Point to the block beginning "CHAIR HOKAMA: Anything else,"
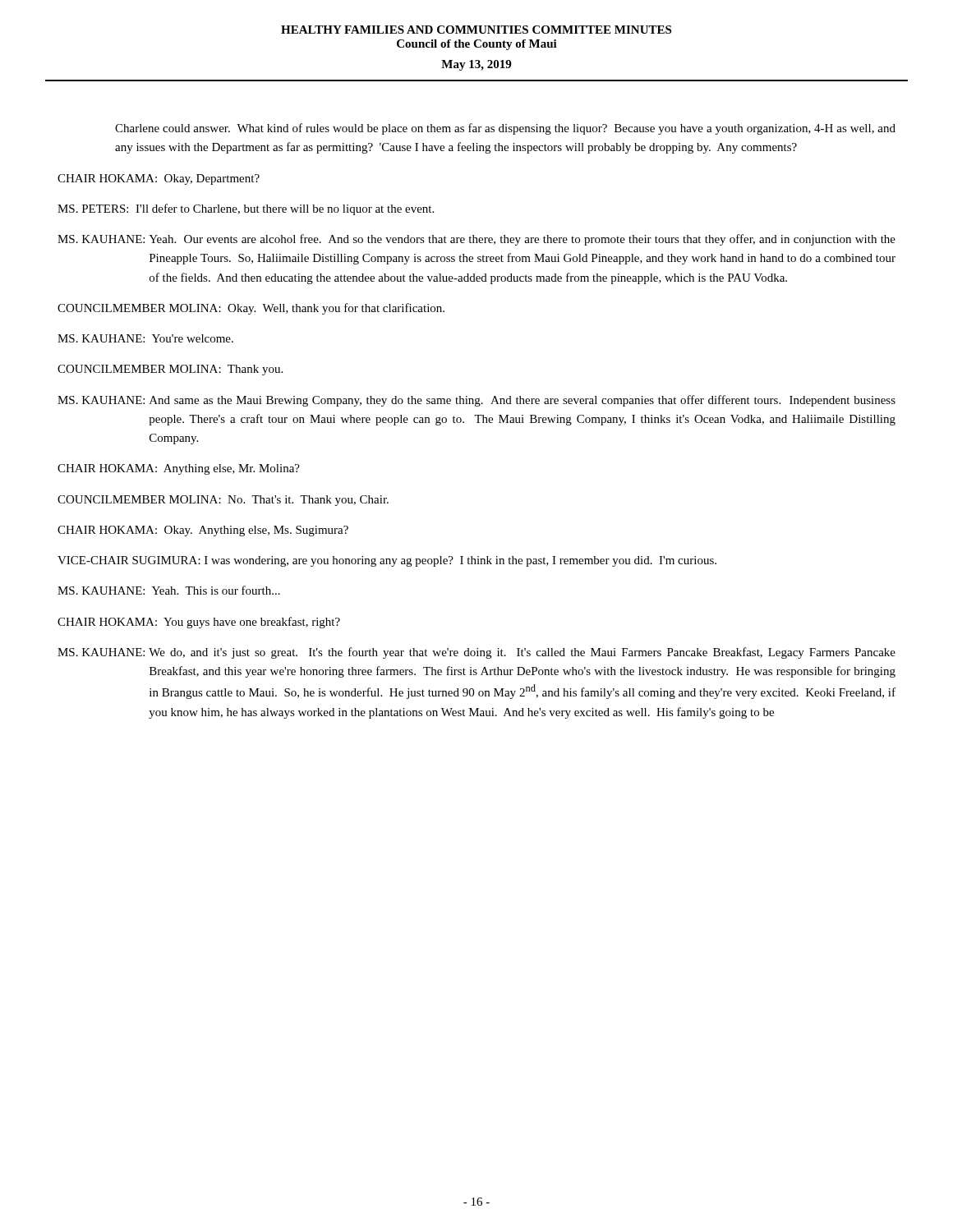This screenshot has width=953, height=1232. [x=179, y=468]
